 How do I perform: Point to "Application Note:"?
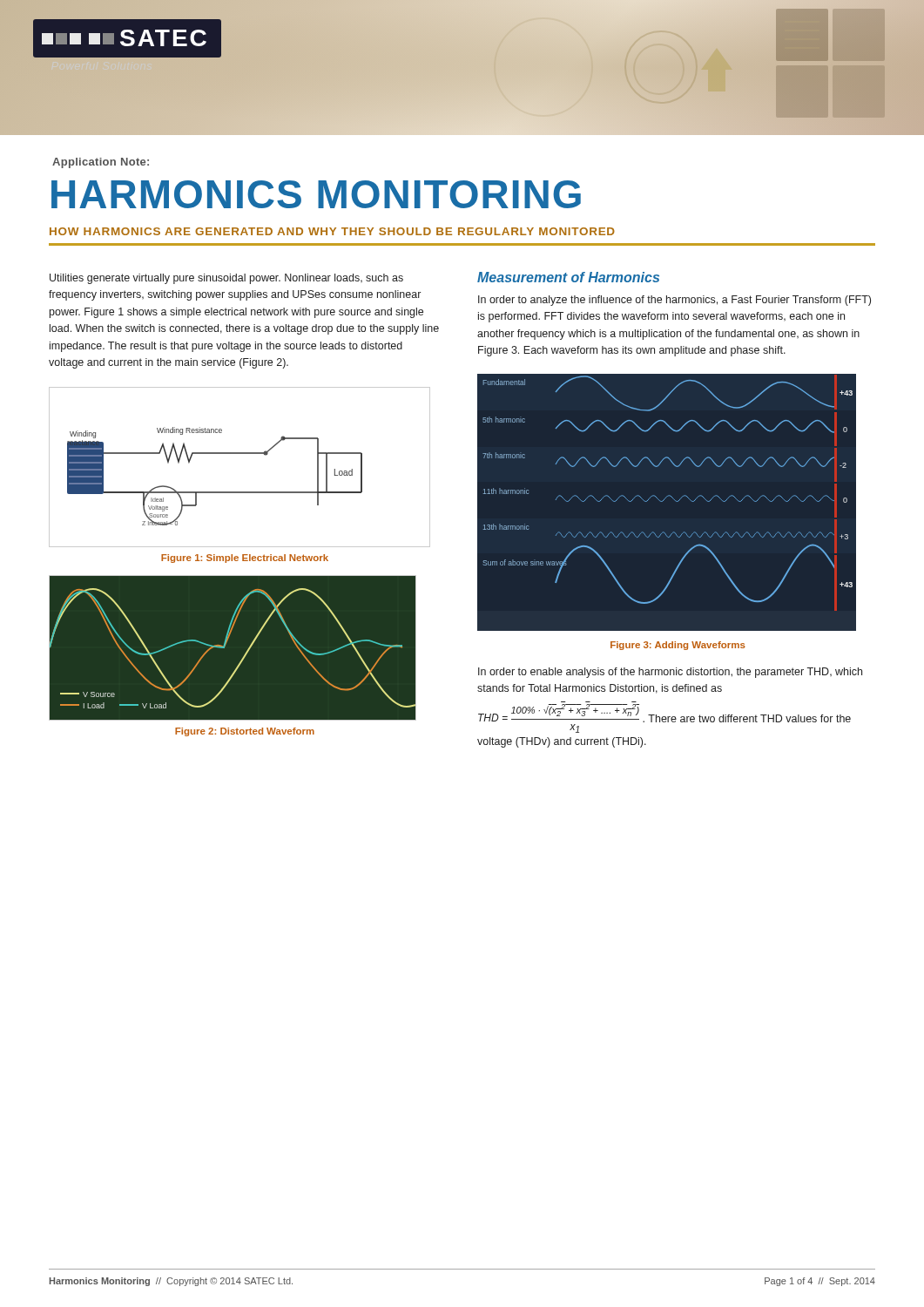(101, 162)
